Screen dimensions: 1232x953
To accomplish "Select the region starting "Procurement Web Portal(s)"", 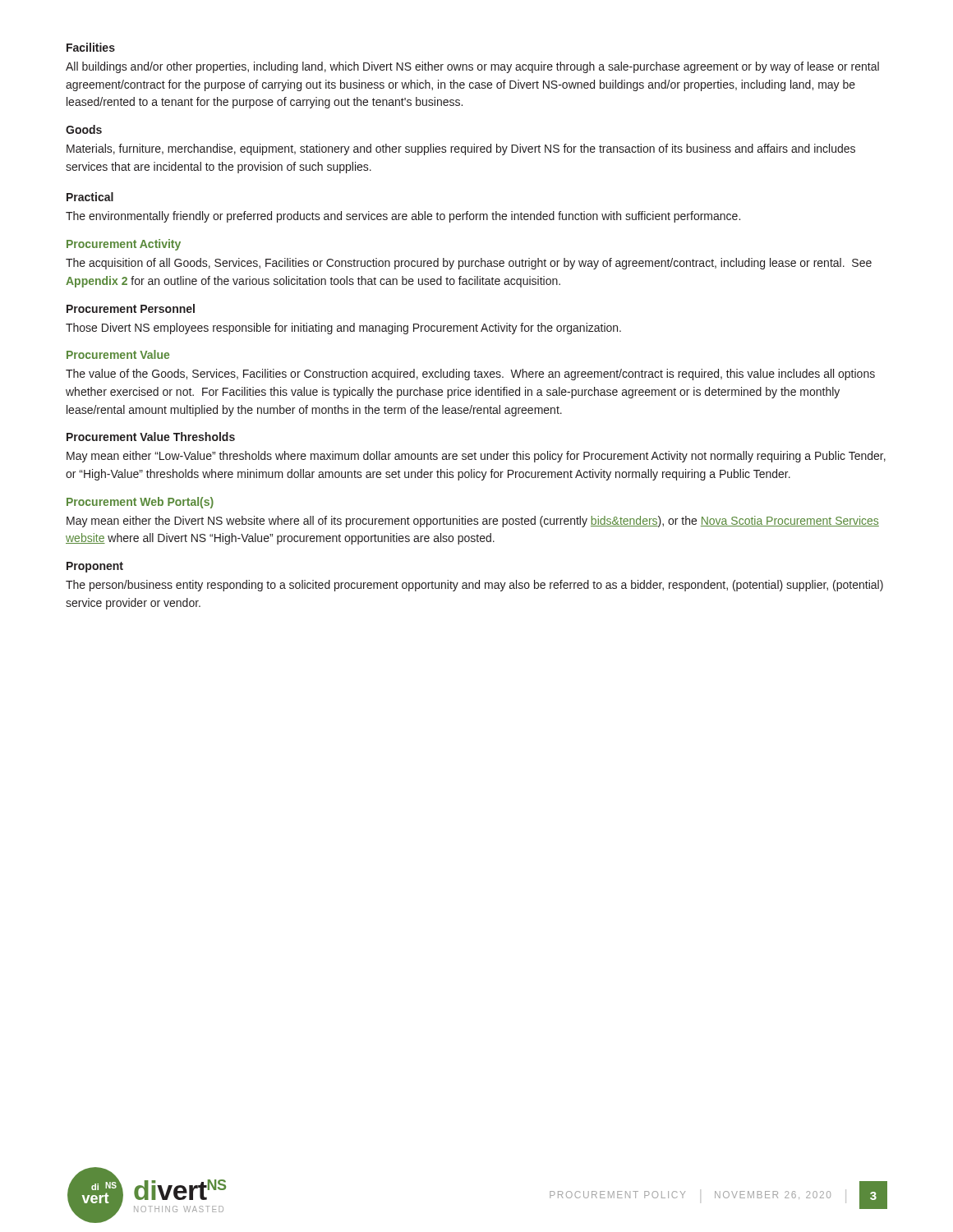I will [x=140, y=502].
